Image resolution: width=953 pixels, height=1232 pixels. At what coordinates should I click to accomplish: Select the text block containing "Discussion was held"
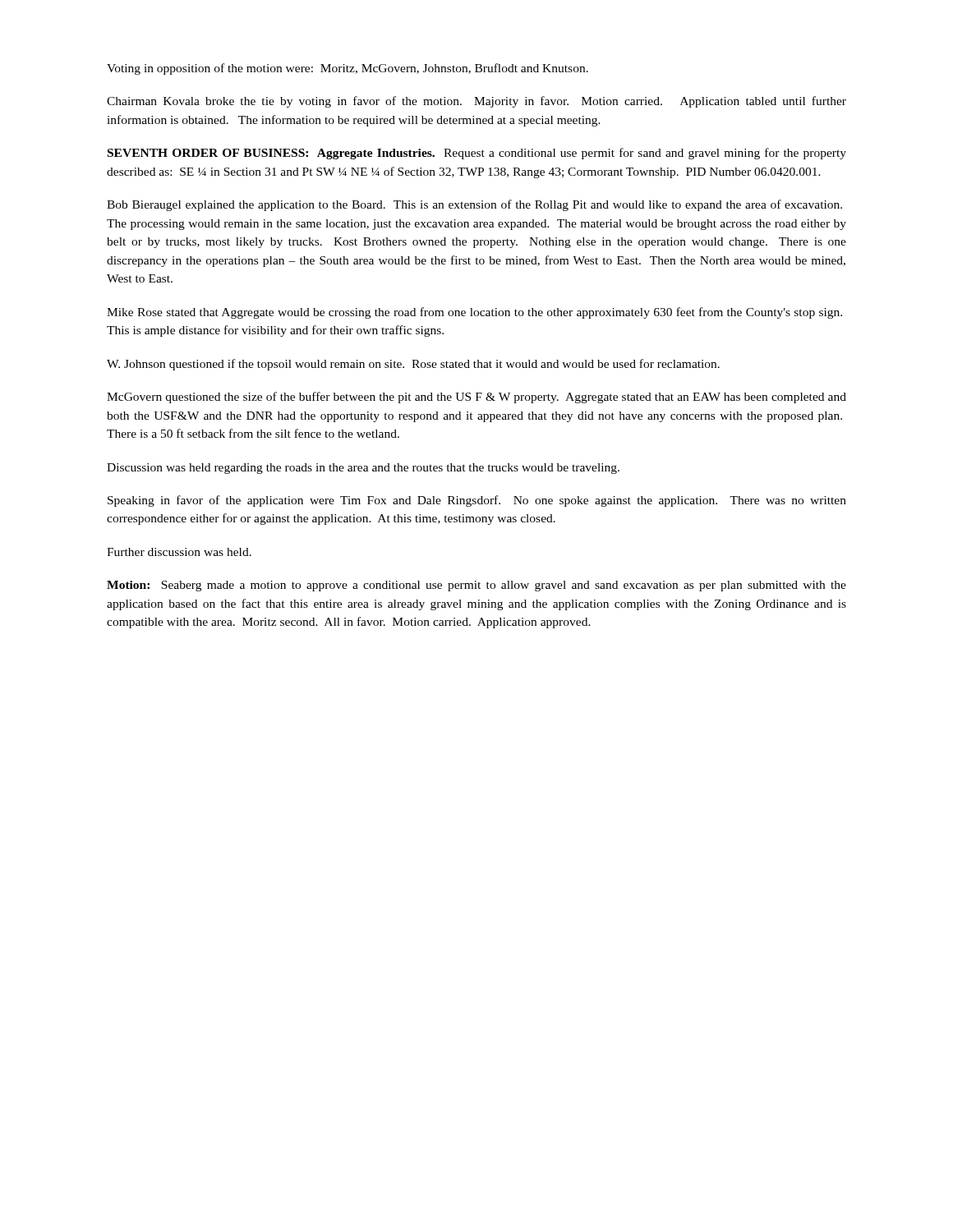click(x=476, y=467)
